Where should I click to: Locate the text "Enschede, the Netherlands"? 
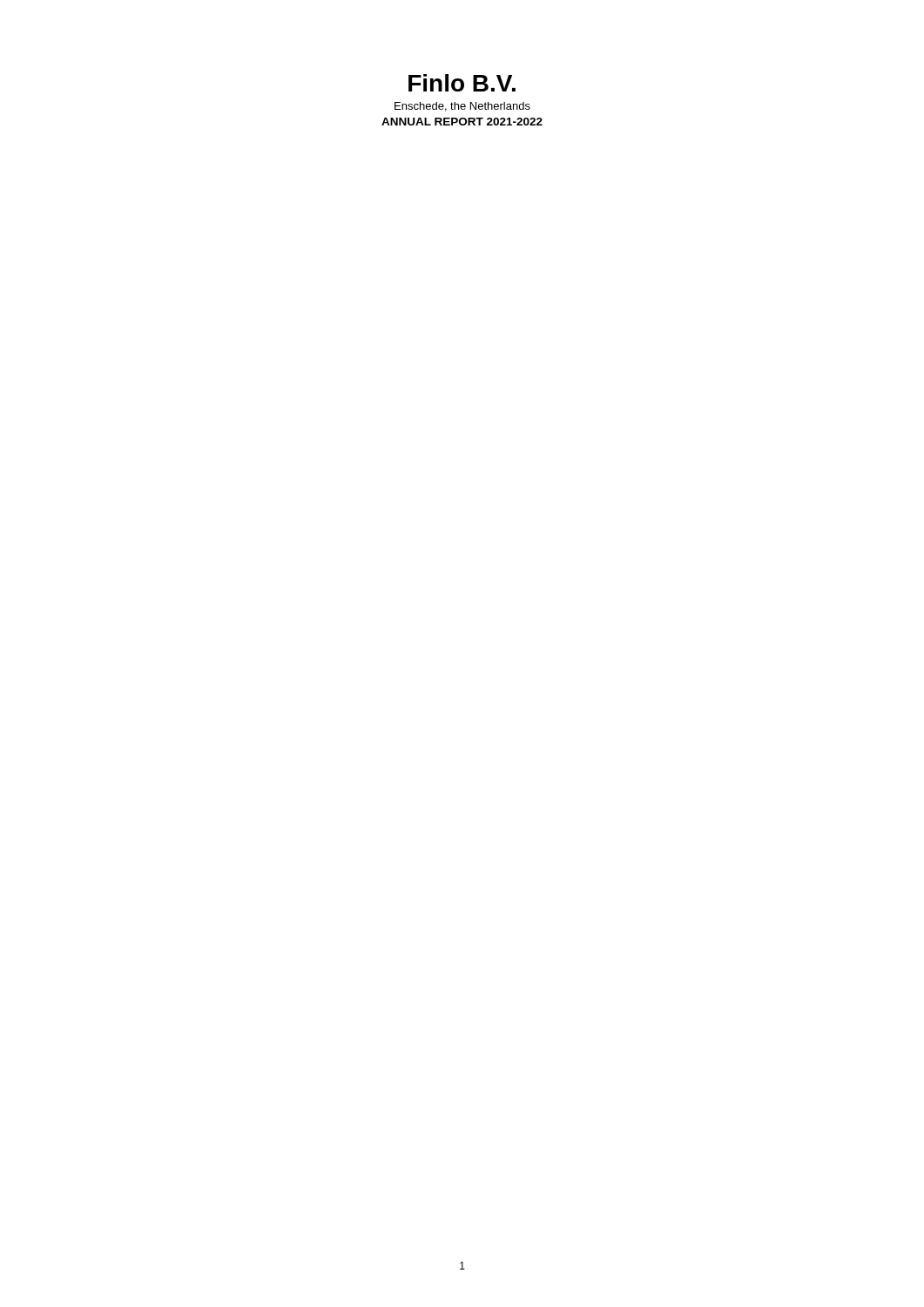[462, 106]
